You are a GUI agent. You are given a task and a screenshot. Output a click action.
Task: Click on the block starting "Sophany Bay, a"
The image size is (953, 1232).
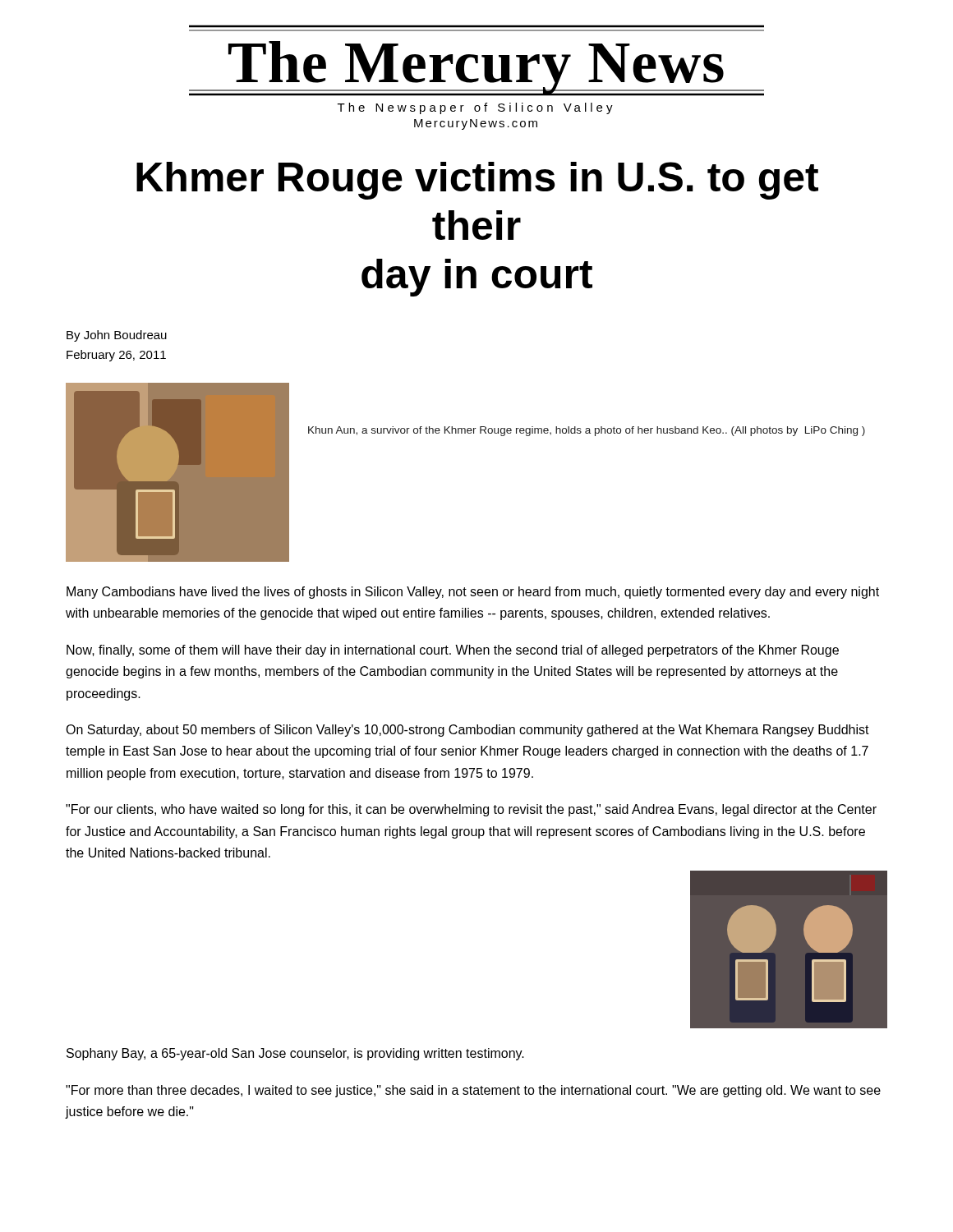pos(295,1054)
